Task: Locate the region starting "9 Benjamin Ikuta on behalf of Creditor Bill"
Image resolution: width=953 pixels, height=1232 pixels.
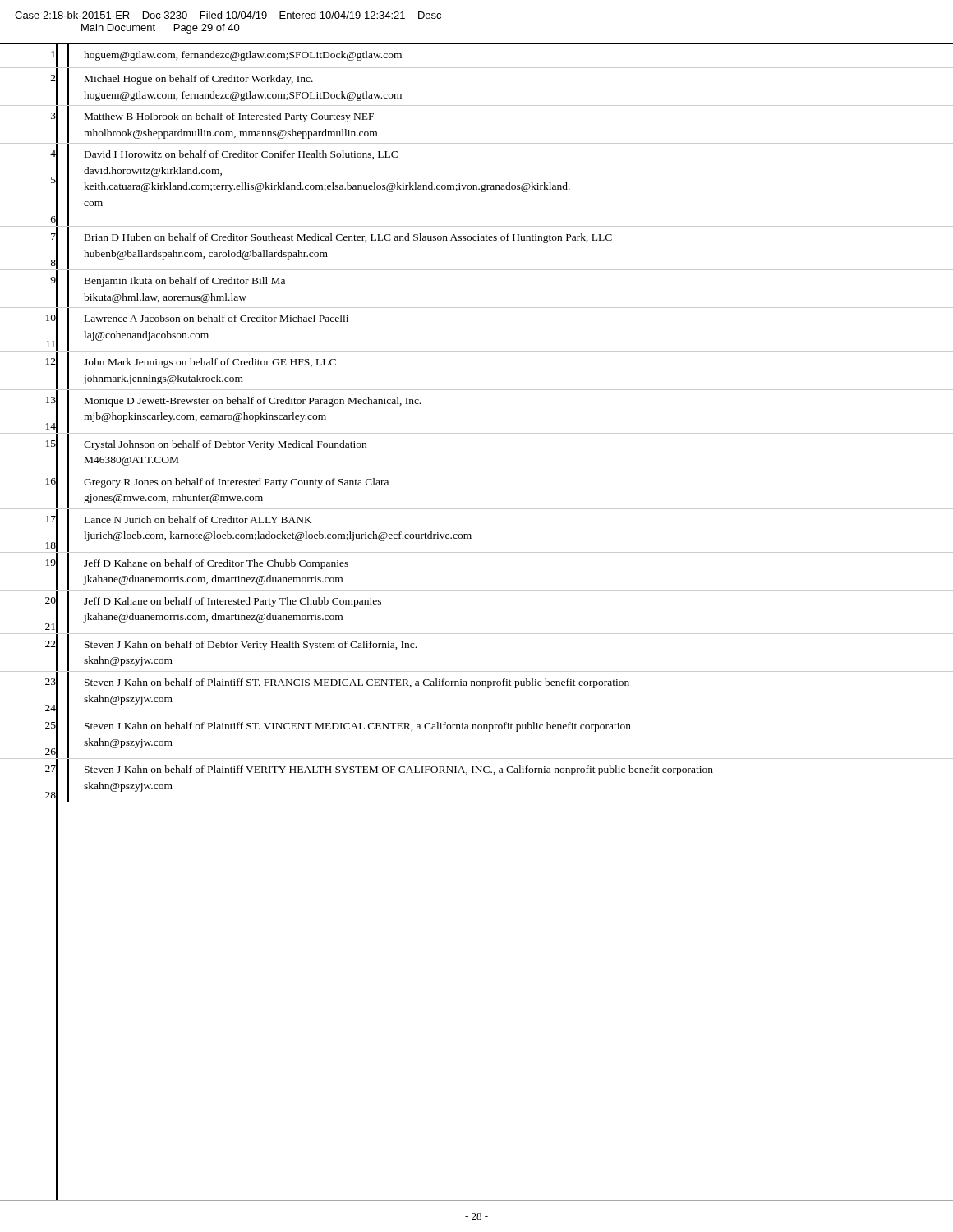Action: click(476, 289)
